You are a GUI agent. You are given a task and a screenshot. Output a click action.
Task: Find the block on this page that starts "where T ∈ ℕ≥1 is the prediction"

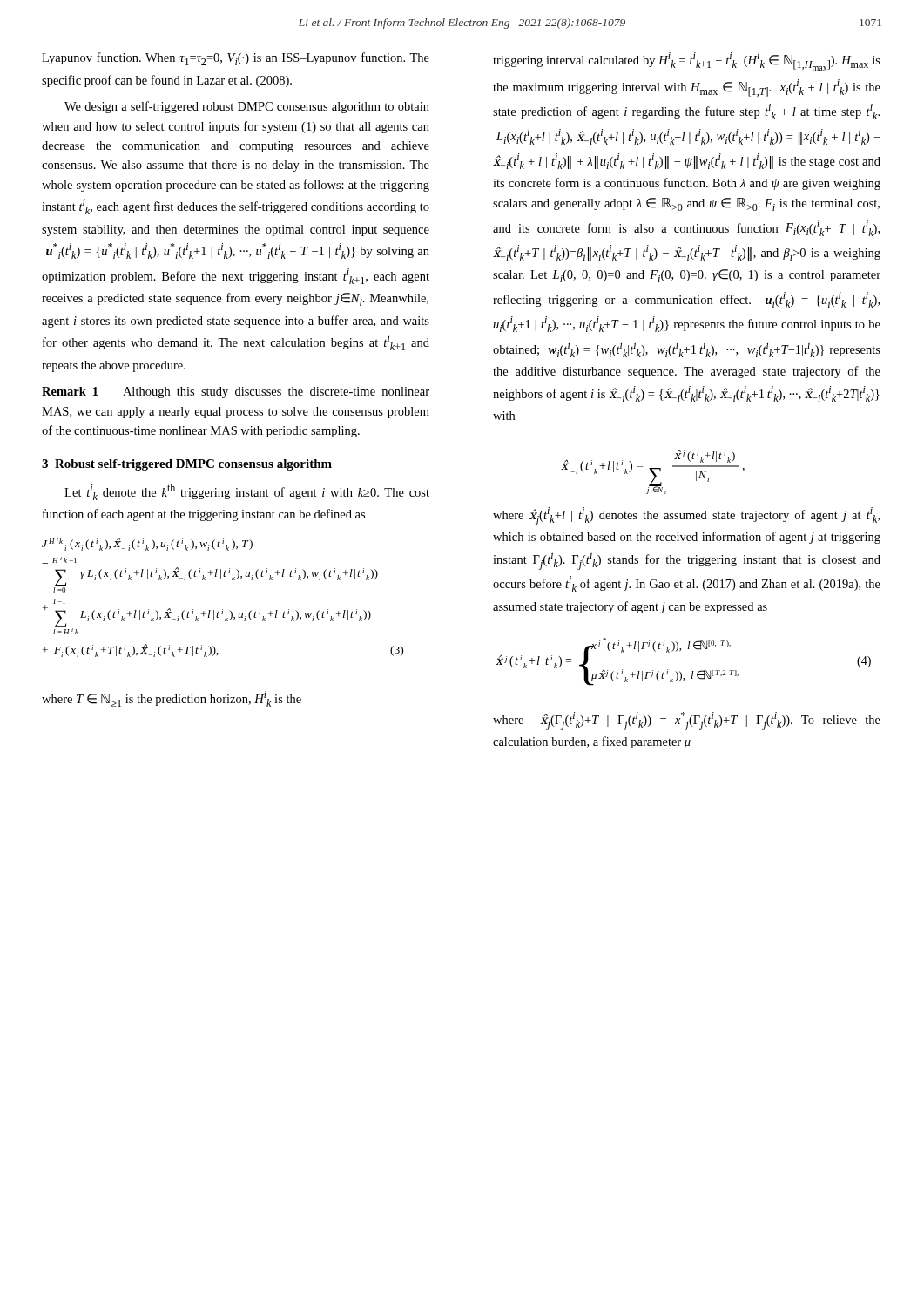pos(236,699)
